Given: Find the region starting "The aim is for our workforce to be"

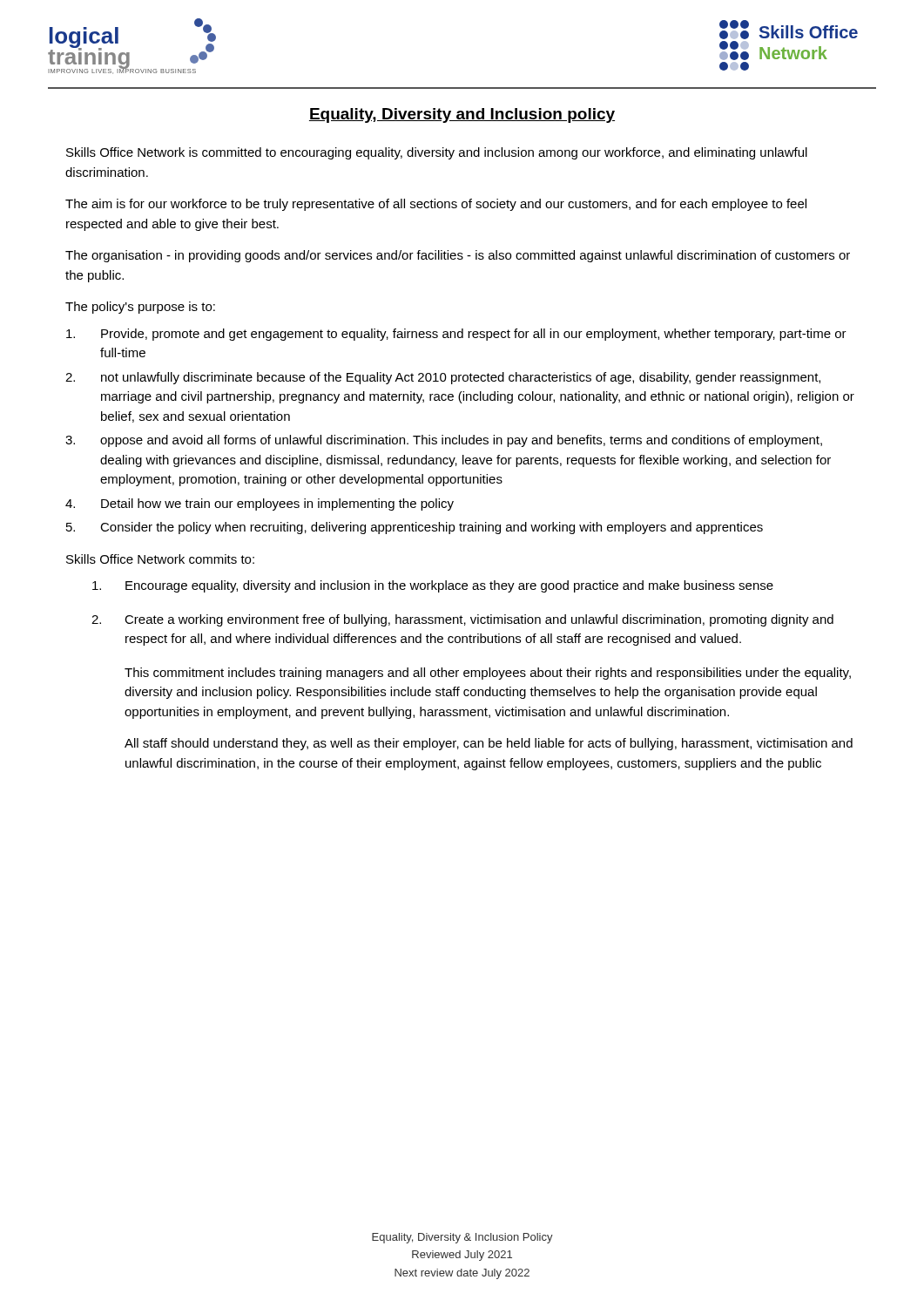Looking at the screenshot, I should (x=436, y=213).
